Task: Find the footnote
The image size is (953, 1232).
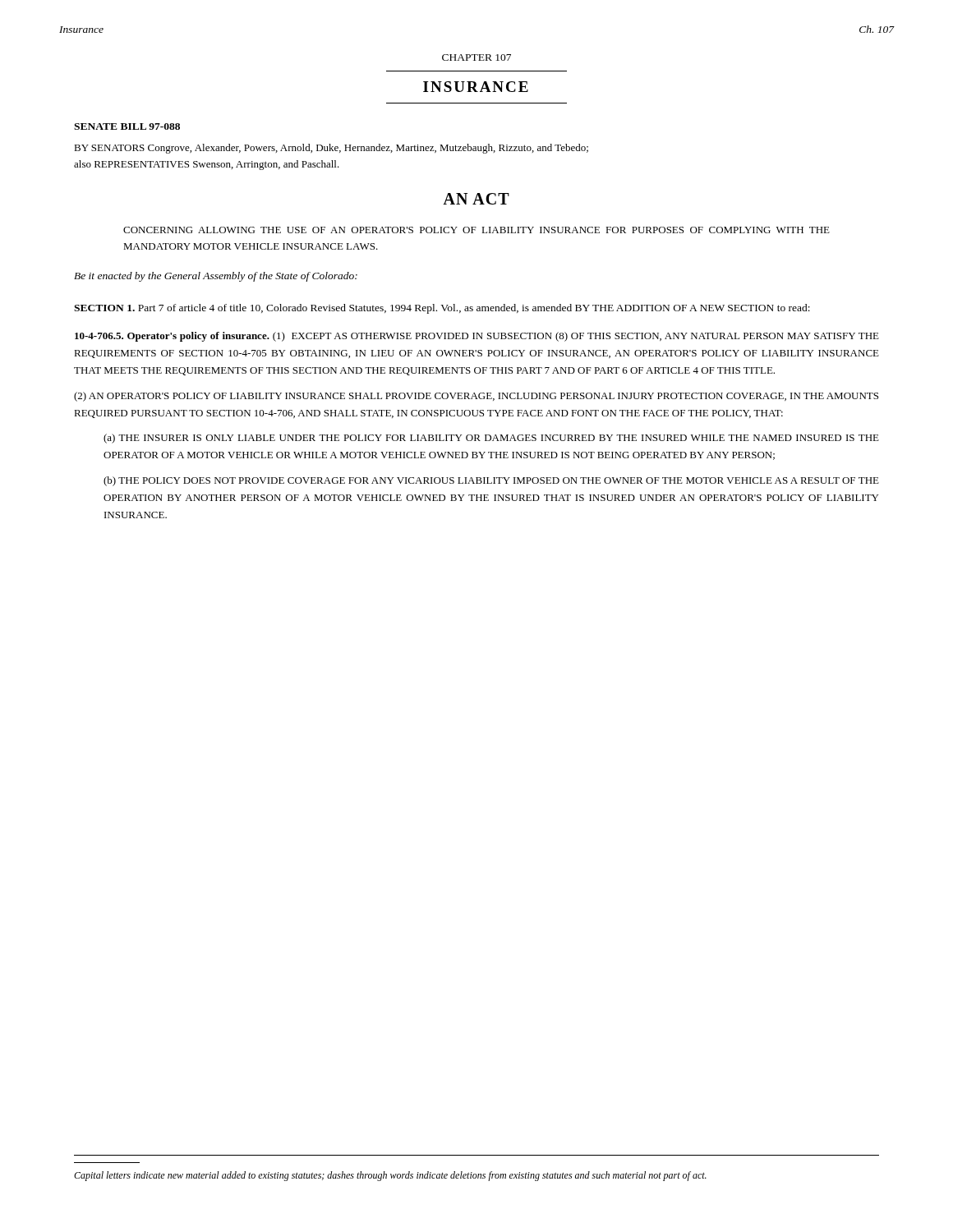Action: pos(390,1172)
